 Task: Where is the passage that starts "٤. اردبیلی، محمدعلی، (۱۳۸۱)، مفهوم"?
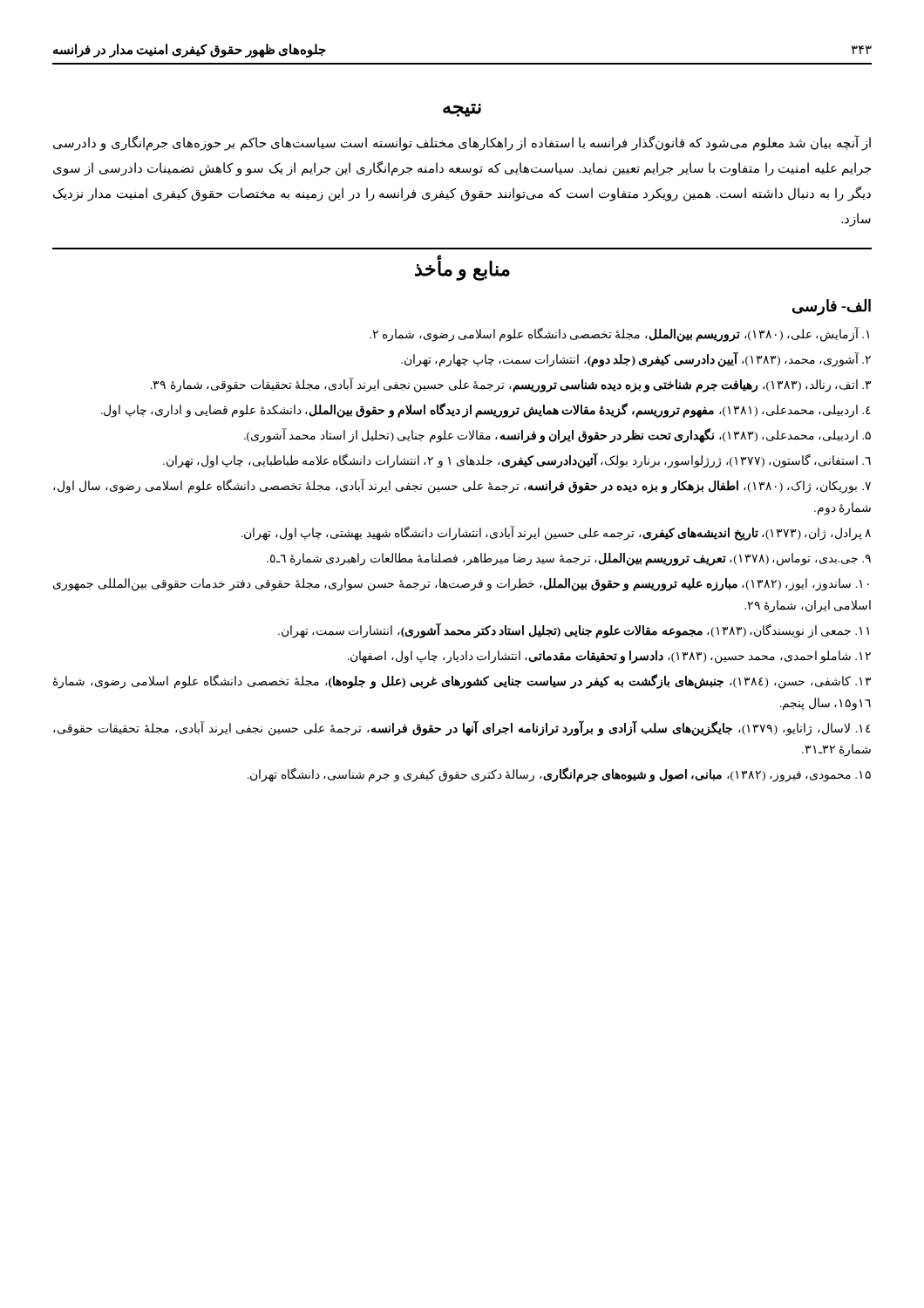click(x=486, y=410)
